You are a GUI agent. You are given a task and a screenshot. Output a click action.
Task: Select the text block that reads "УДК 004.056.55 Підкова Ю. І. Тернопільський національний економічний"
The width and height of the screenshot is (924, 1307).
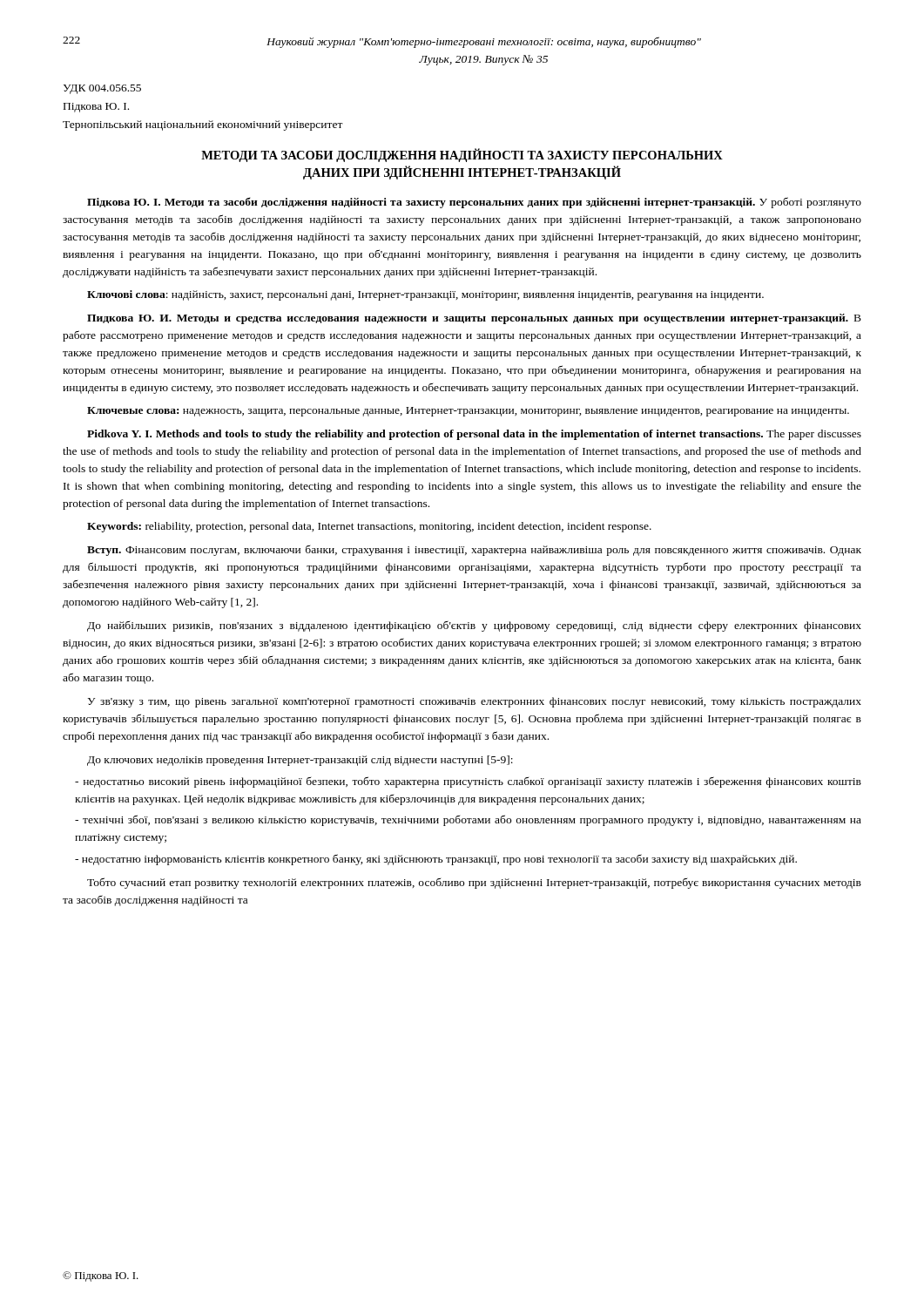(x=102, y=89)
